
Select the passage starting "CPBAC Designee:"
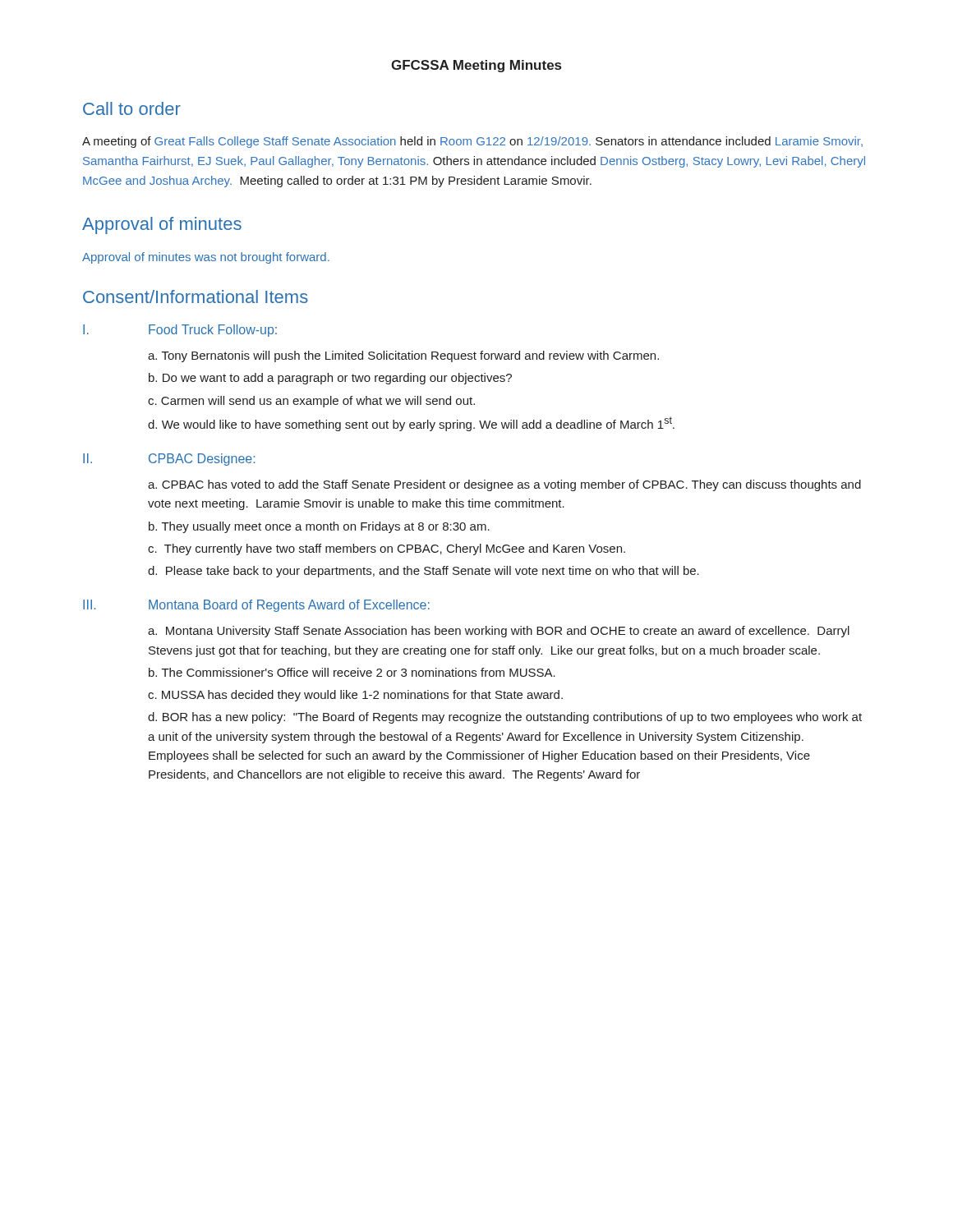(202, 459)
